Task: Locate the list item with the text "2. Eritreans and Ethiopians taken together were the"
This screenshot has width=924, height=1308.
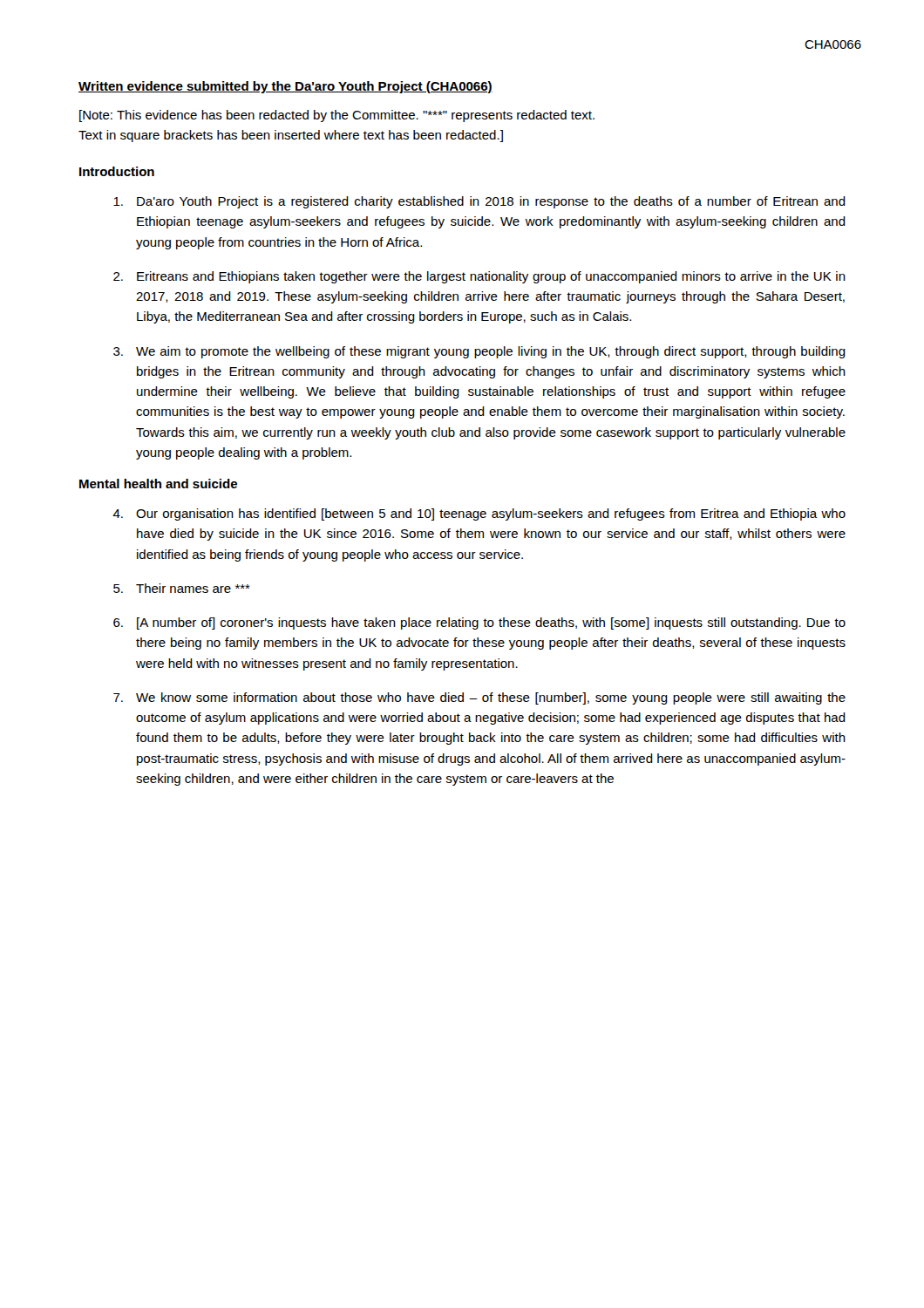Action: pos(462,296)
